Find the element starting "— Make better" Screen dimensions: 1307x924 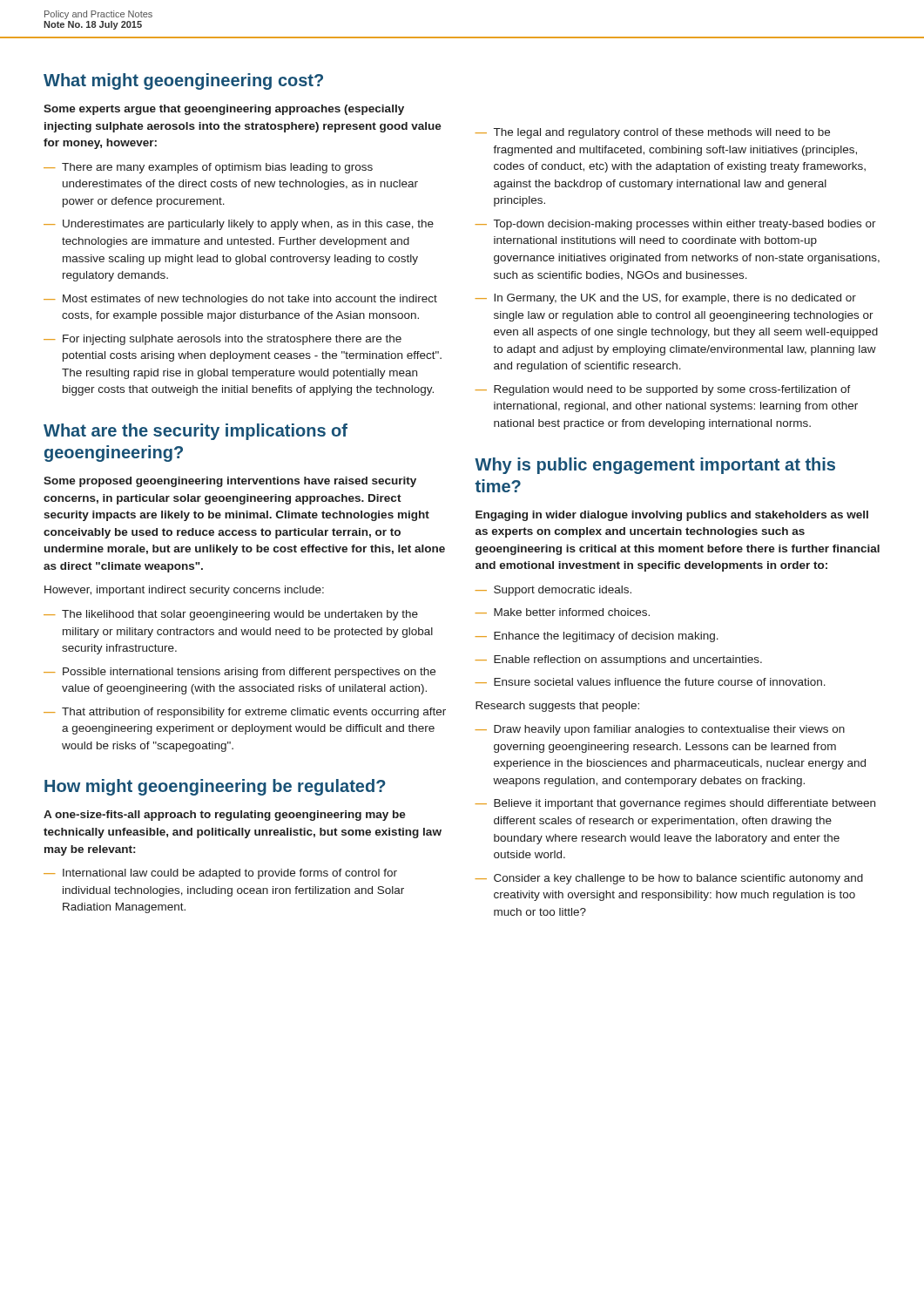click(x=563, y=612)
